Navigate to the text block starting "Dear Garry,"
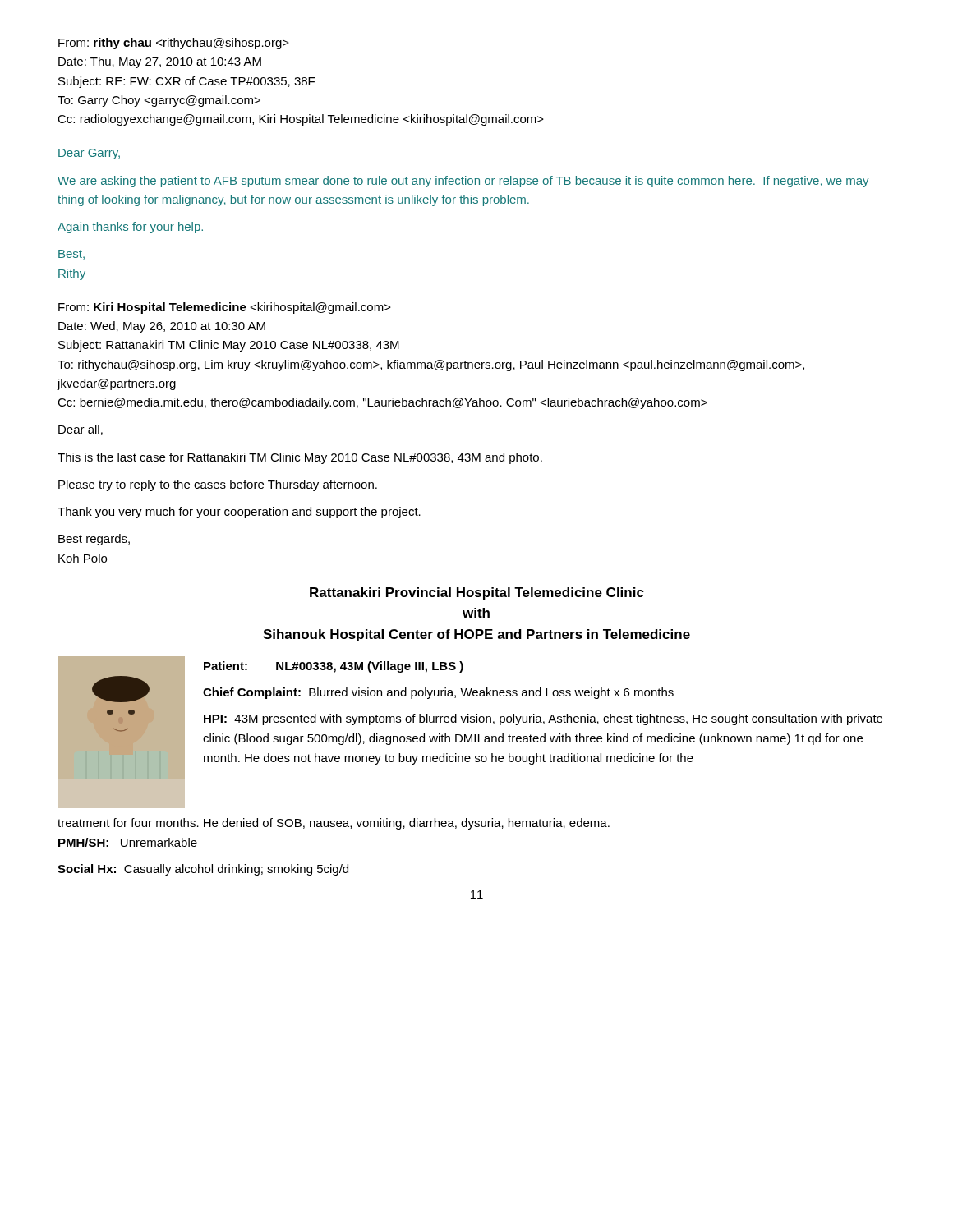Viewport: 953px width, 1232px height. pyautogui.click(x=89, y=153)
